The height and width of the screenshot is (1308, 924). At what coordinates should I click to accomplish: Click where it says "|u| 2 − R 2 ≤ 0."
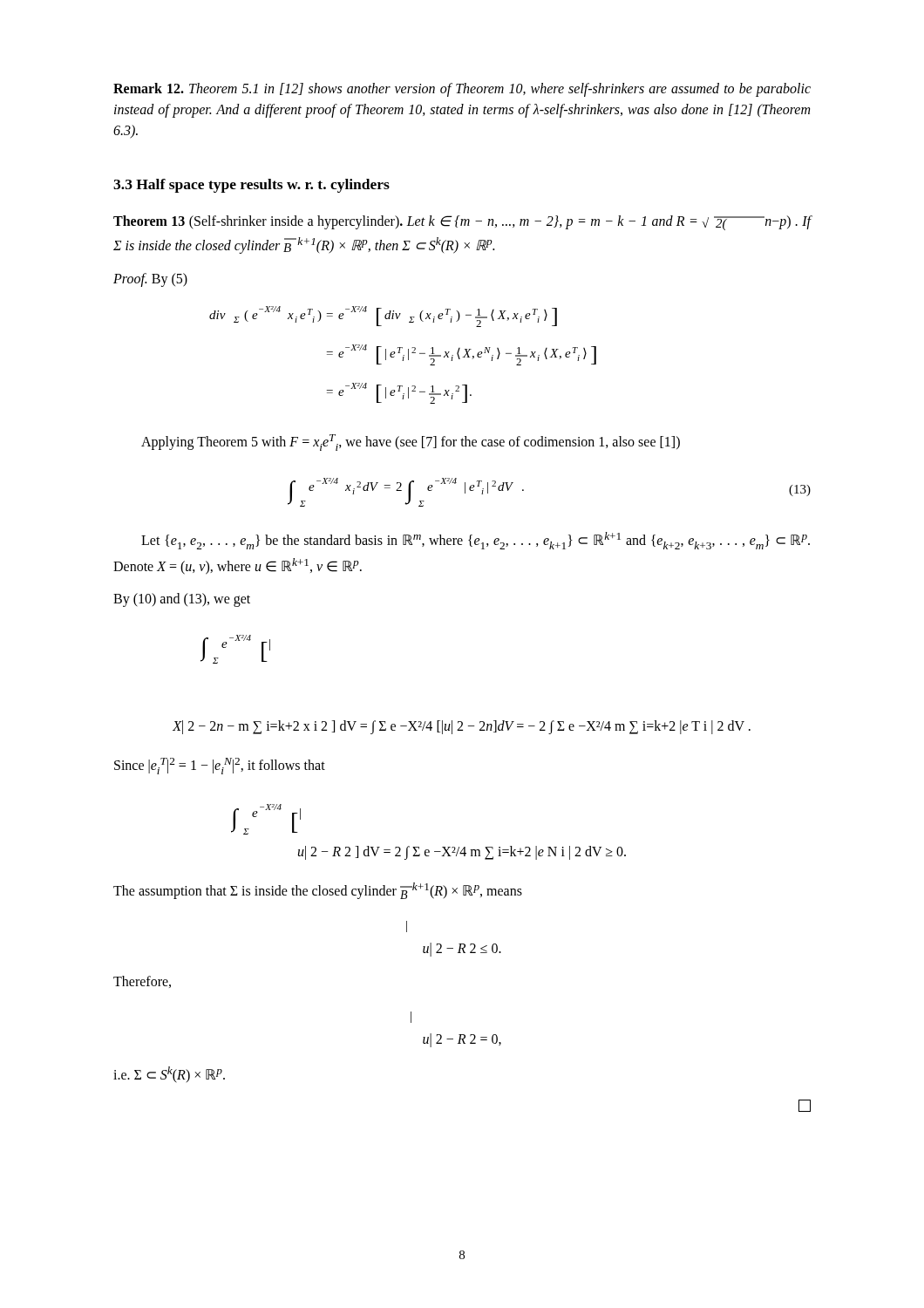462,934
